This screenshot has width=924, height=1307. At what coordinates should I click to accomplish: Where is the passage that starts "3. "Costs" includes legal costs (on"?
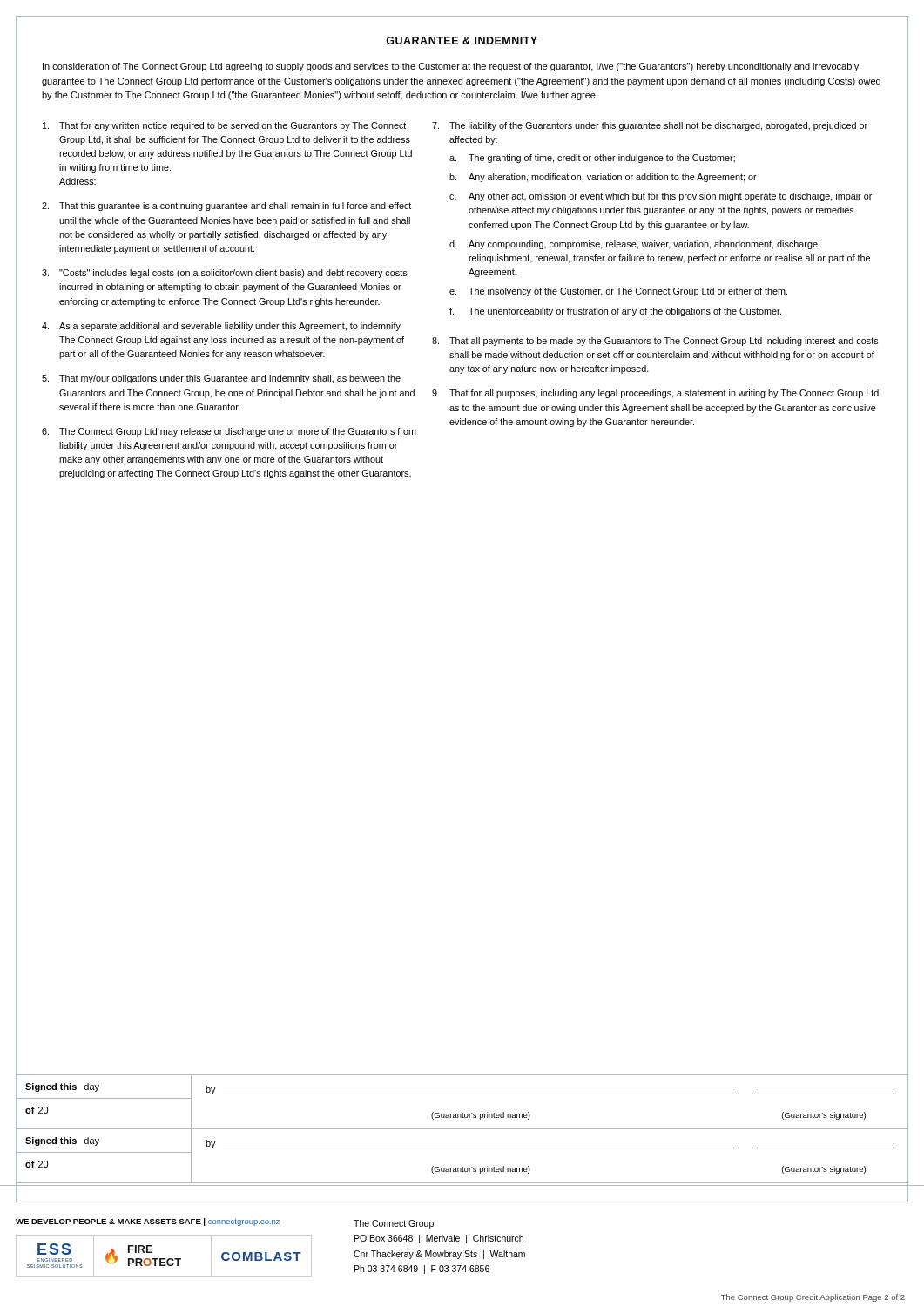[229, 287]
